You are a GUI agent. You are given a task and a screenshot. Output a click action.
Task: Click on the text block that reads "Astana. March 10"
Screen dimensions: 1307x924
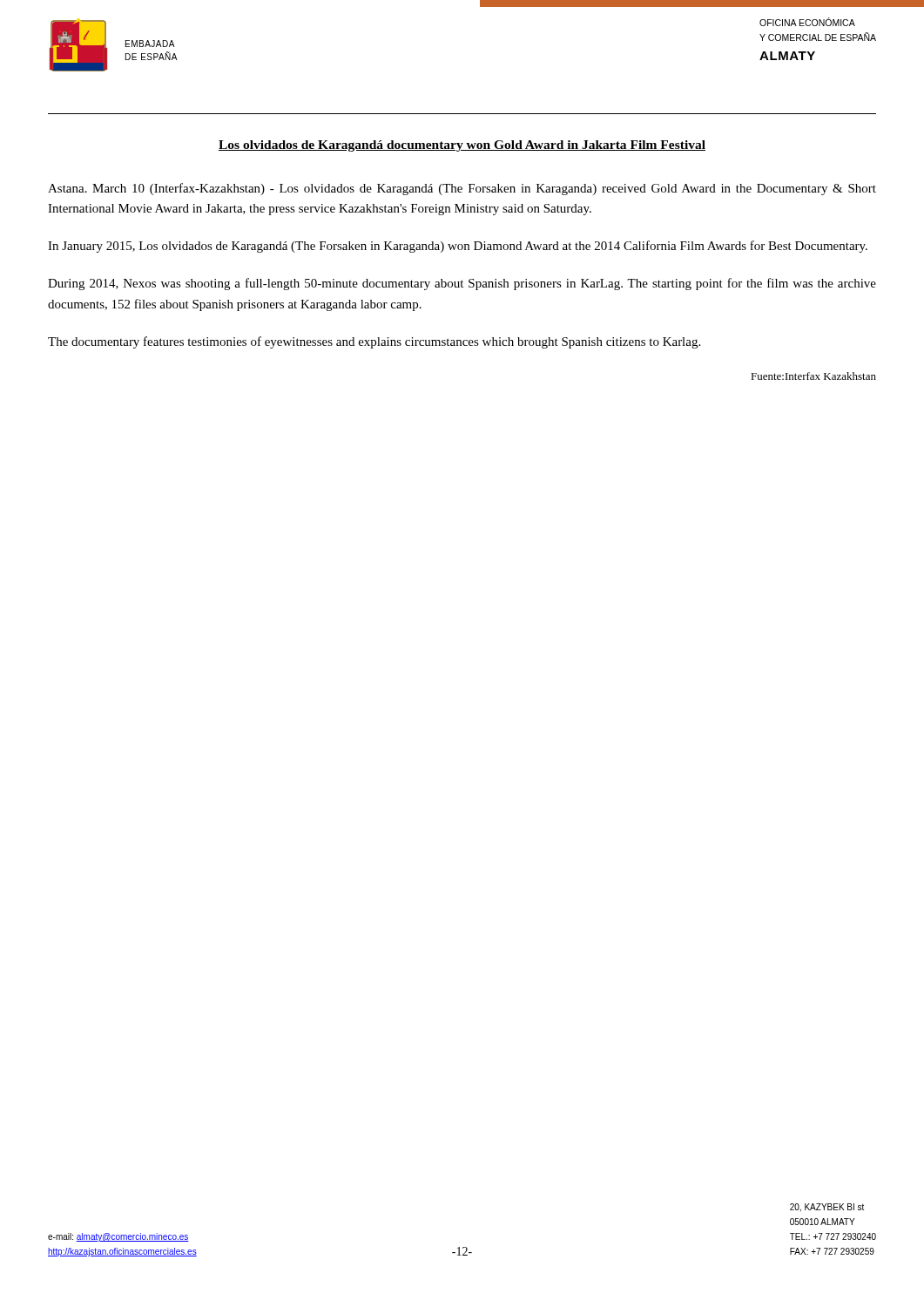462,199
